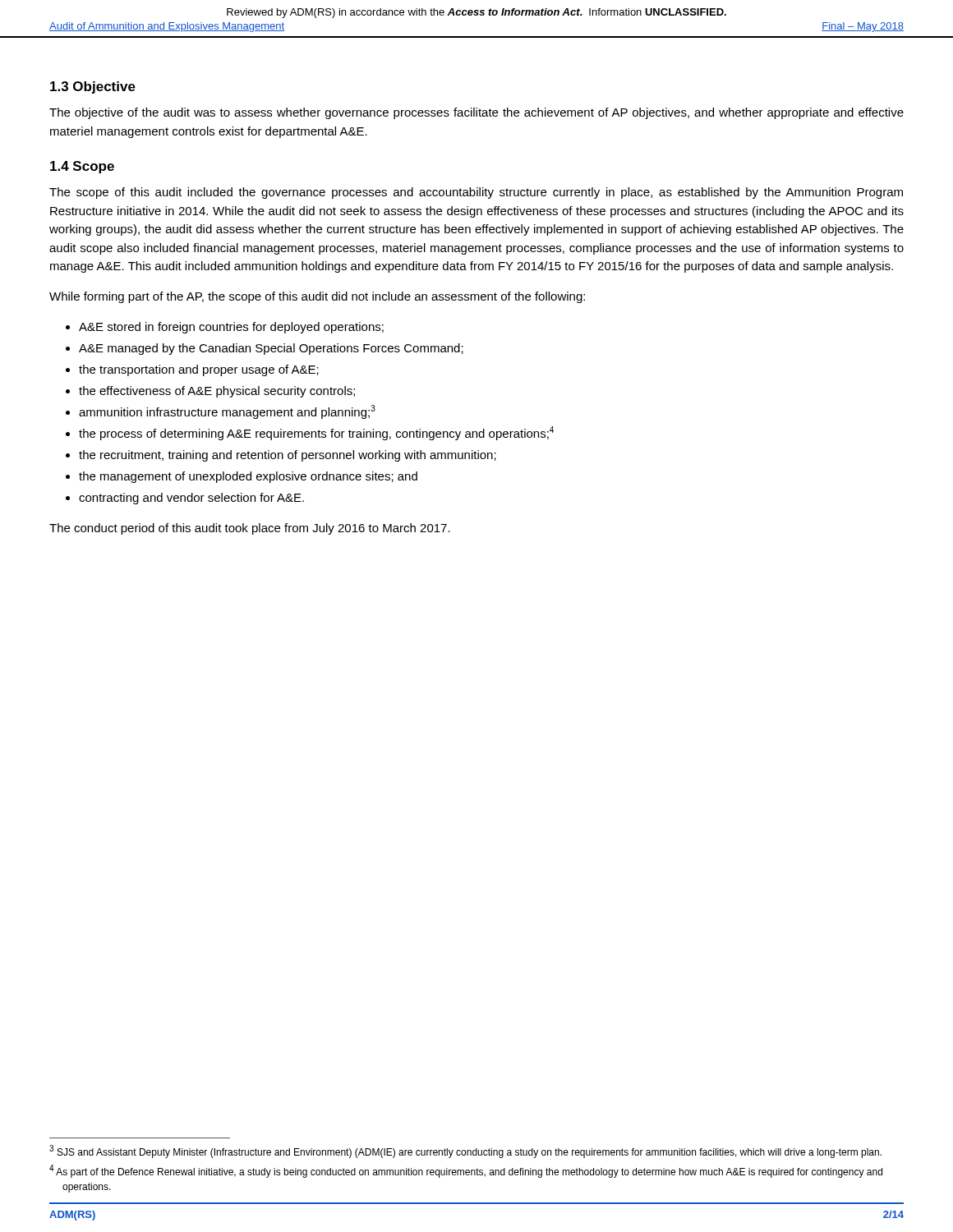Select the section header containing "1.3 Objective"
The image size is (953, 1232).
tap(93, 87)
